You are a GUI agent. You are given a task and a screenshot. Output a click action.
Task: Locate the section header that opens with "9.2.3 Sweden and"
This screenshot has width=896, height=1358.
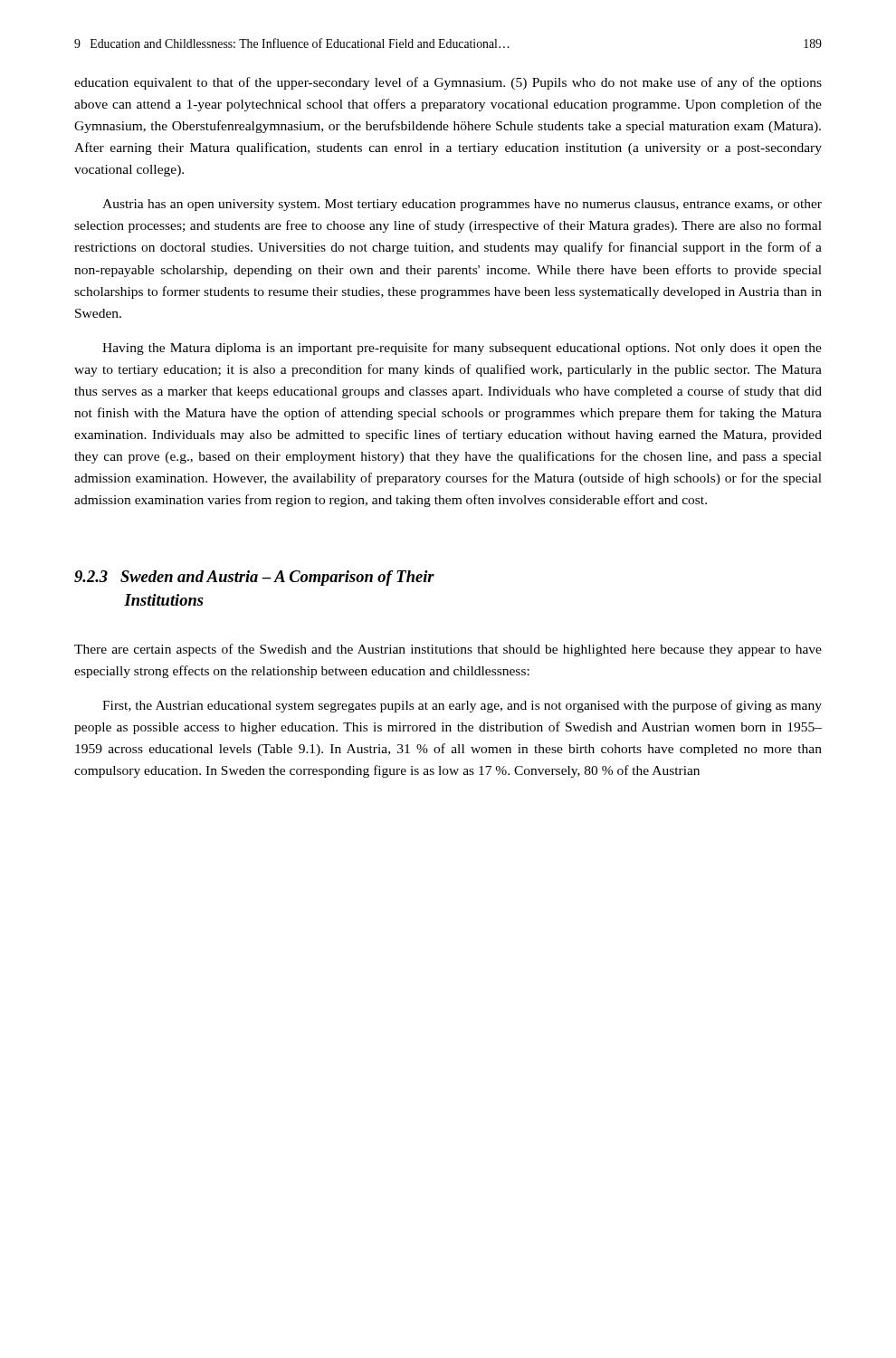pos(254,578)
